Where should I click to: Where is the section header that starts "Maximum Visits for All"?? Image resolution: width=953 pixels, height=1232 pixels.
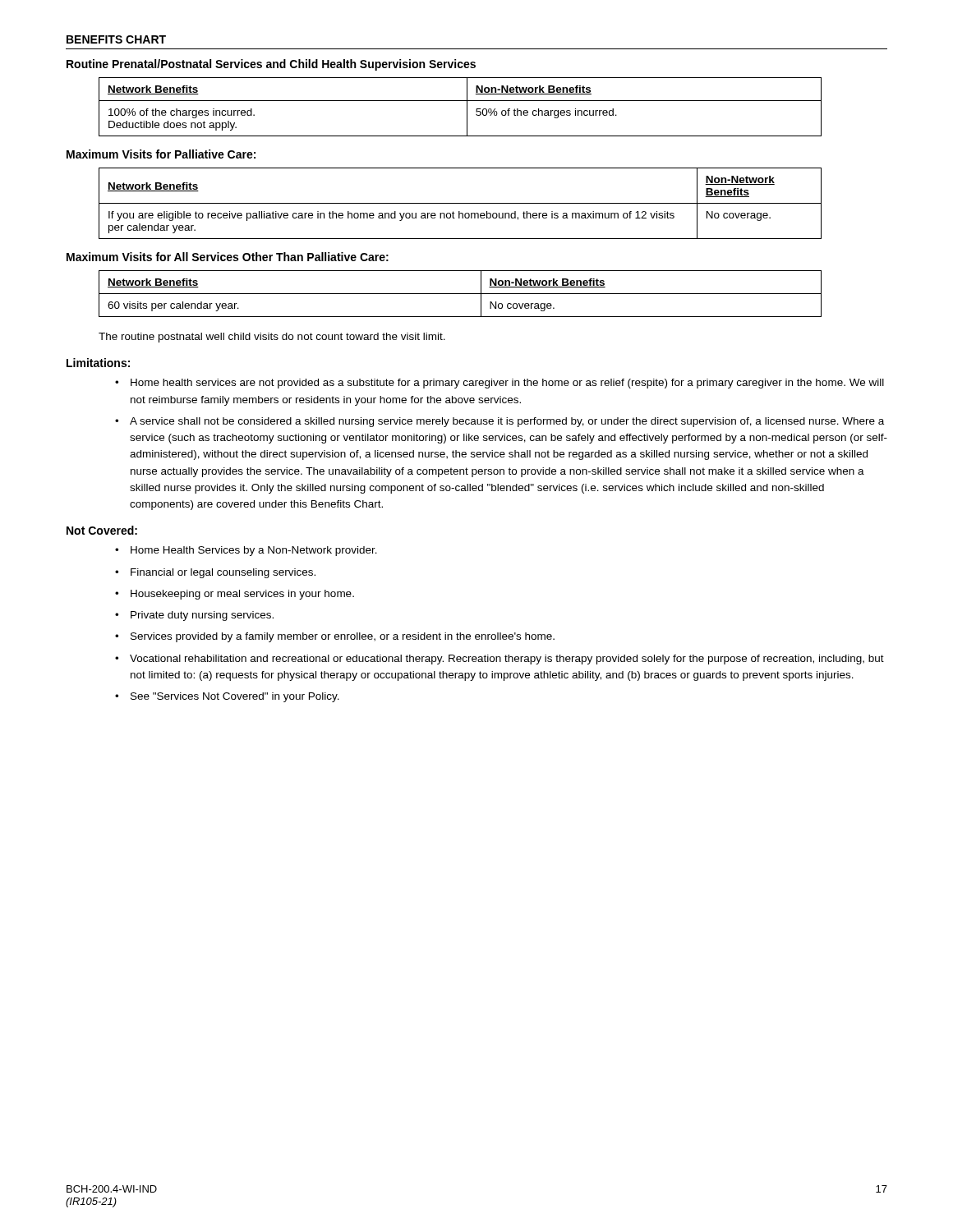click(227, 257)
